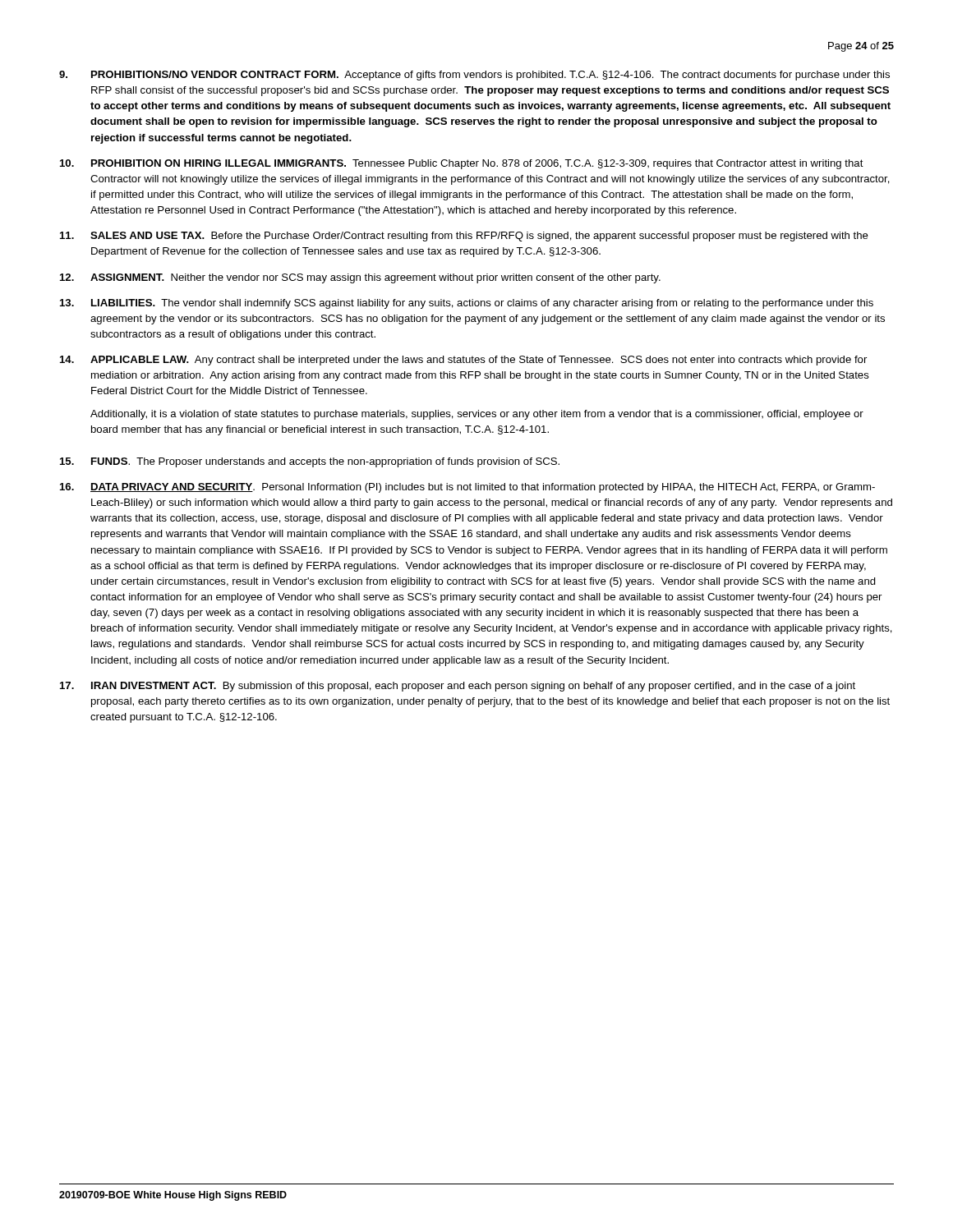
Task: Find the list item with the text "12. ASSIGNMENT. Neither"
Action: (x=476, y=277)
